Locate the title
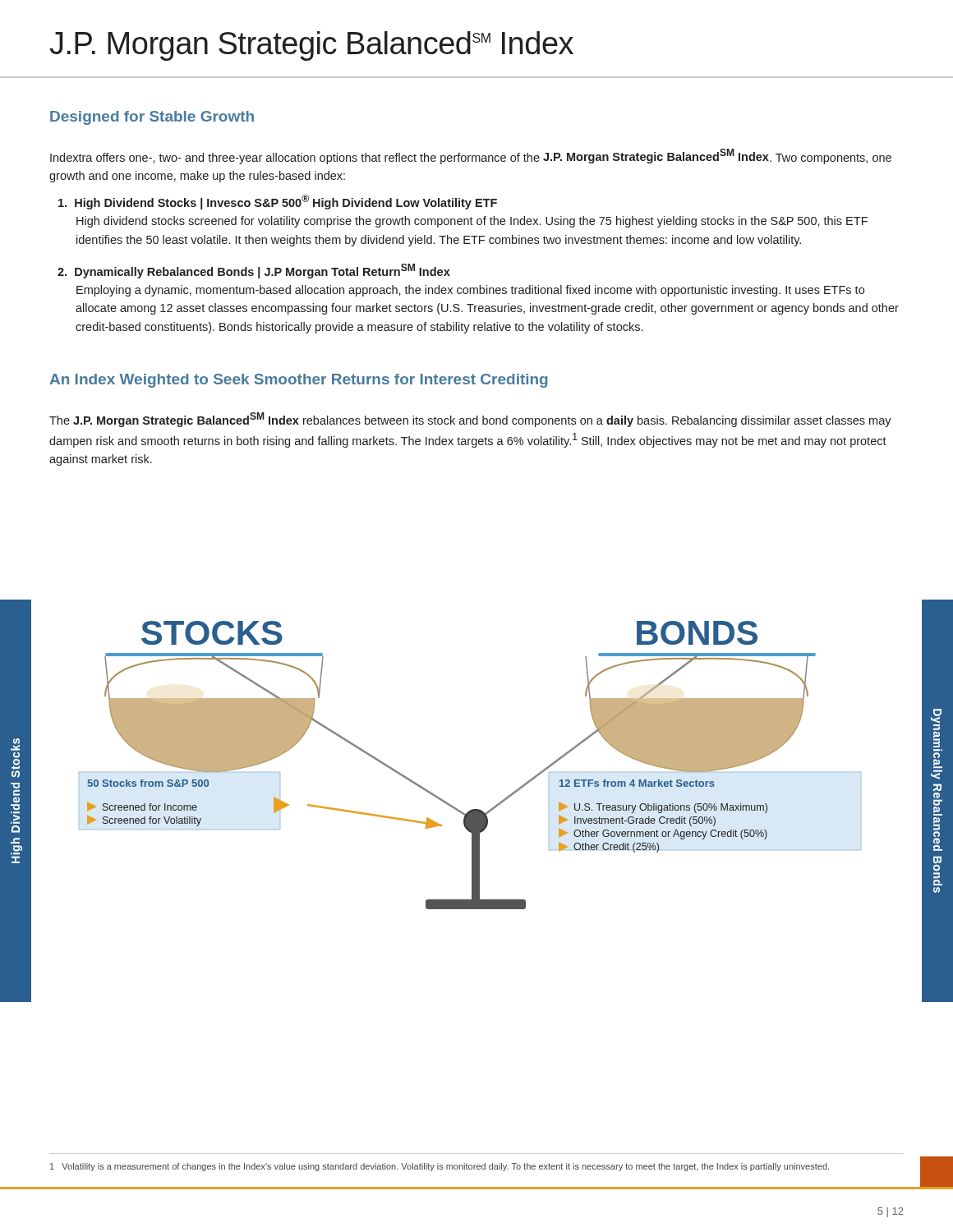953x1232 pixels. 311,43
